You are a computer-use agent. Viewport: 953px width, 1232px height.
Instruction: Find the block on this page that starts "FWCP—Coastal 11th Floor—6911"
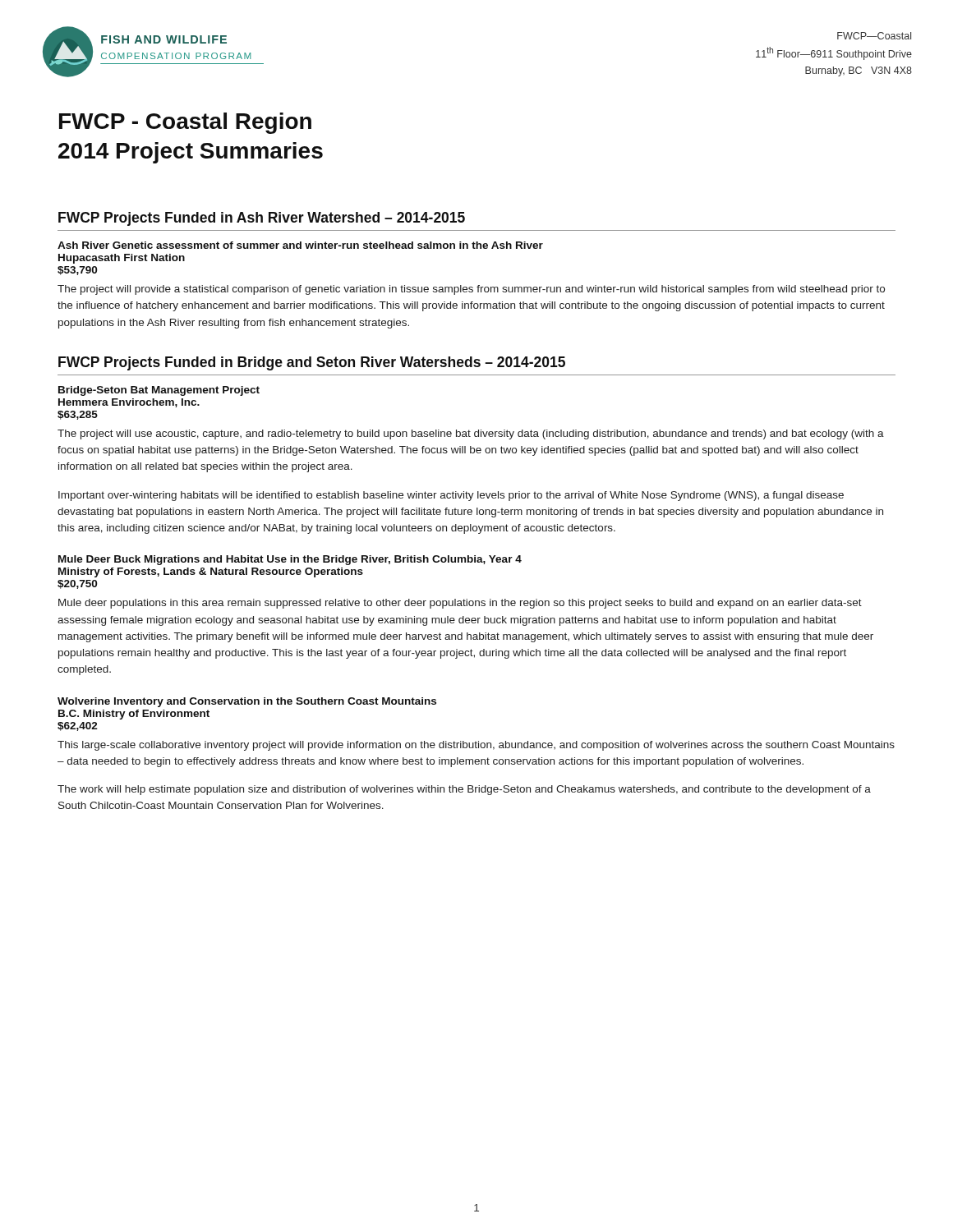(834, 53)
